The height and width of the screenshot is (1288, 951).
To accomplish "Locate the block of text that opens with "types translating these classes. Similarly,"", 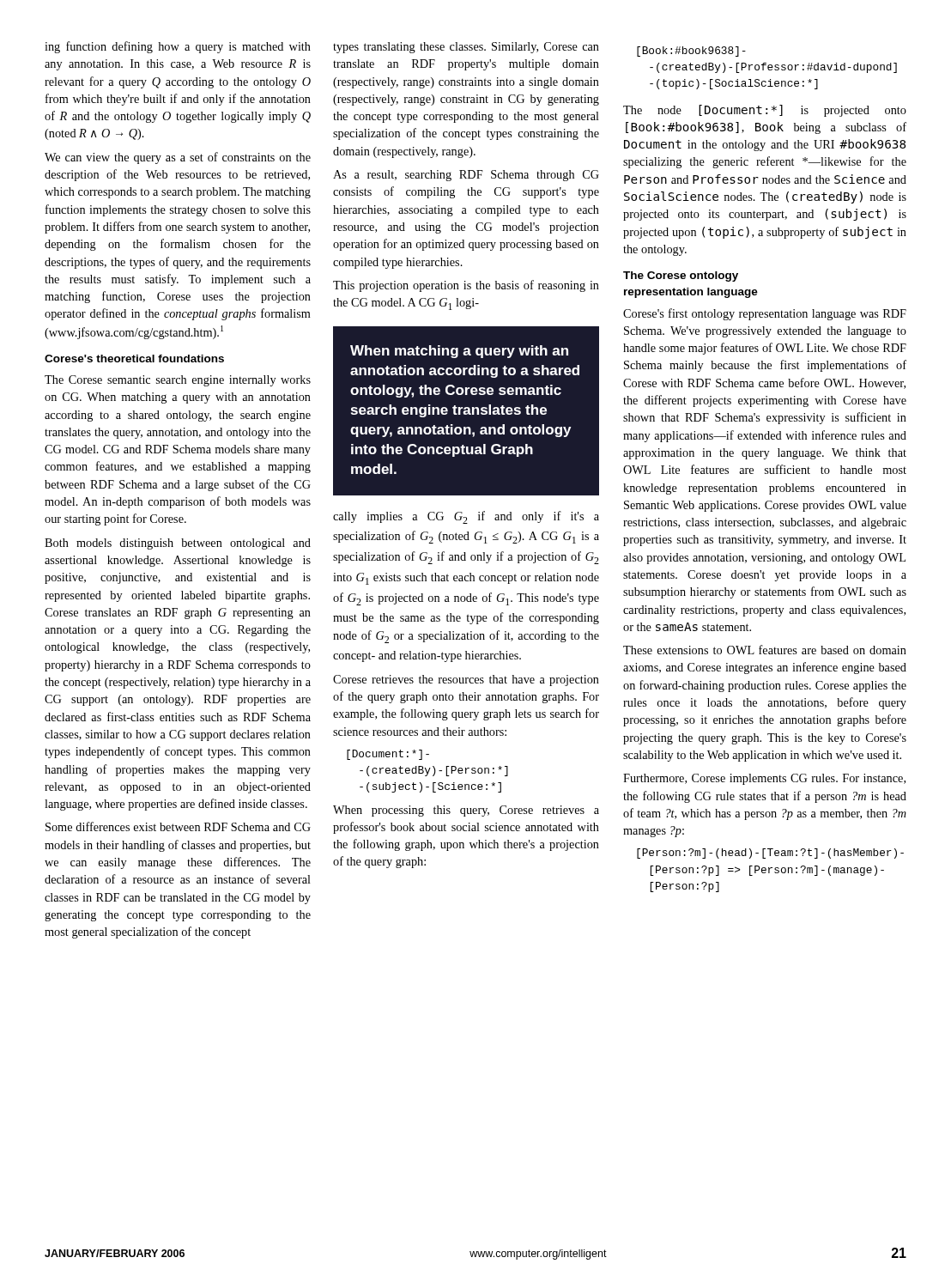I will point(466,99).
